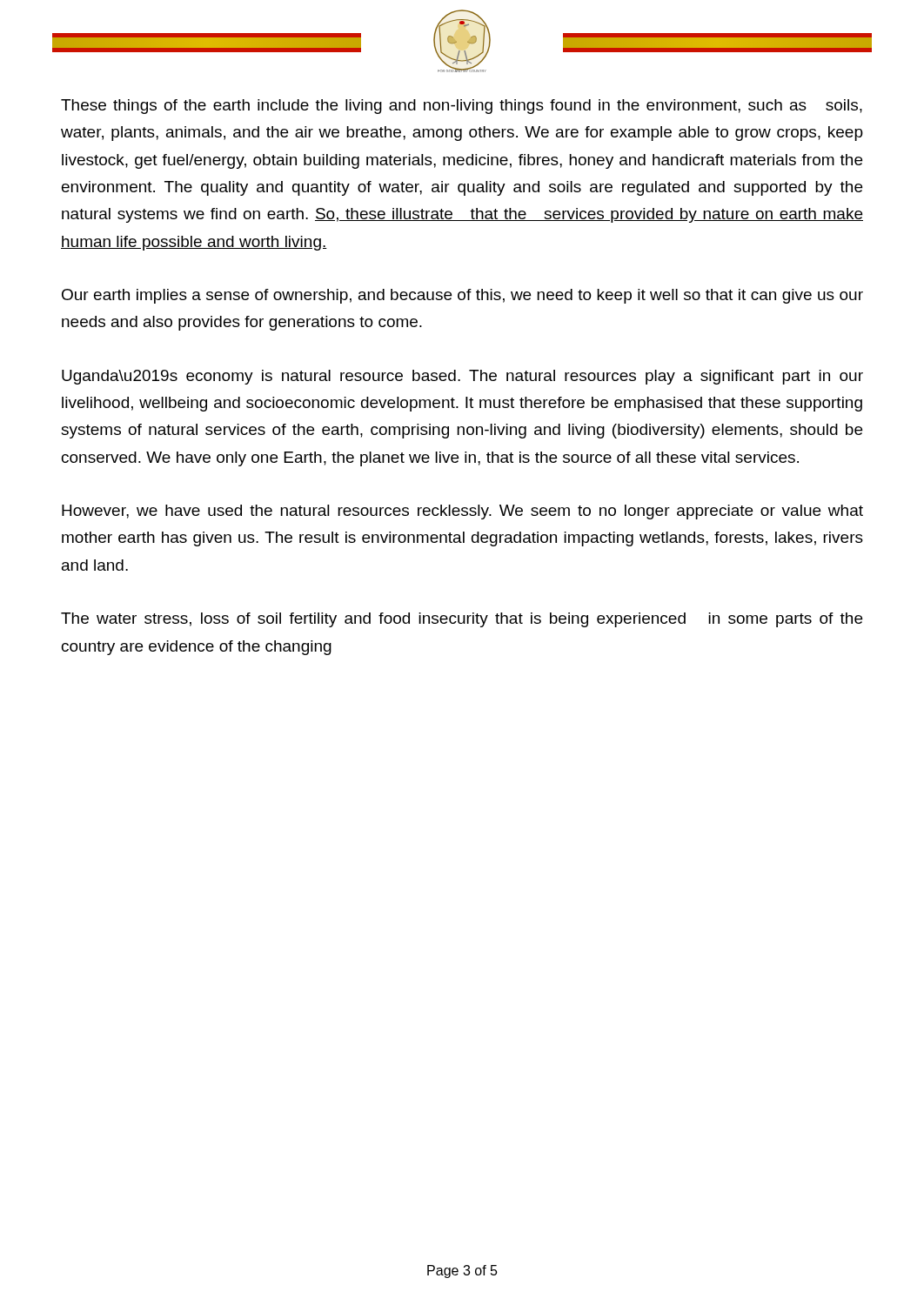Select the text block that says "However, we have used"
This screenshot has height=1305, width=924.
(x=462, y=538)
